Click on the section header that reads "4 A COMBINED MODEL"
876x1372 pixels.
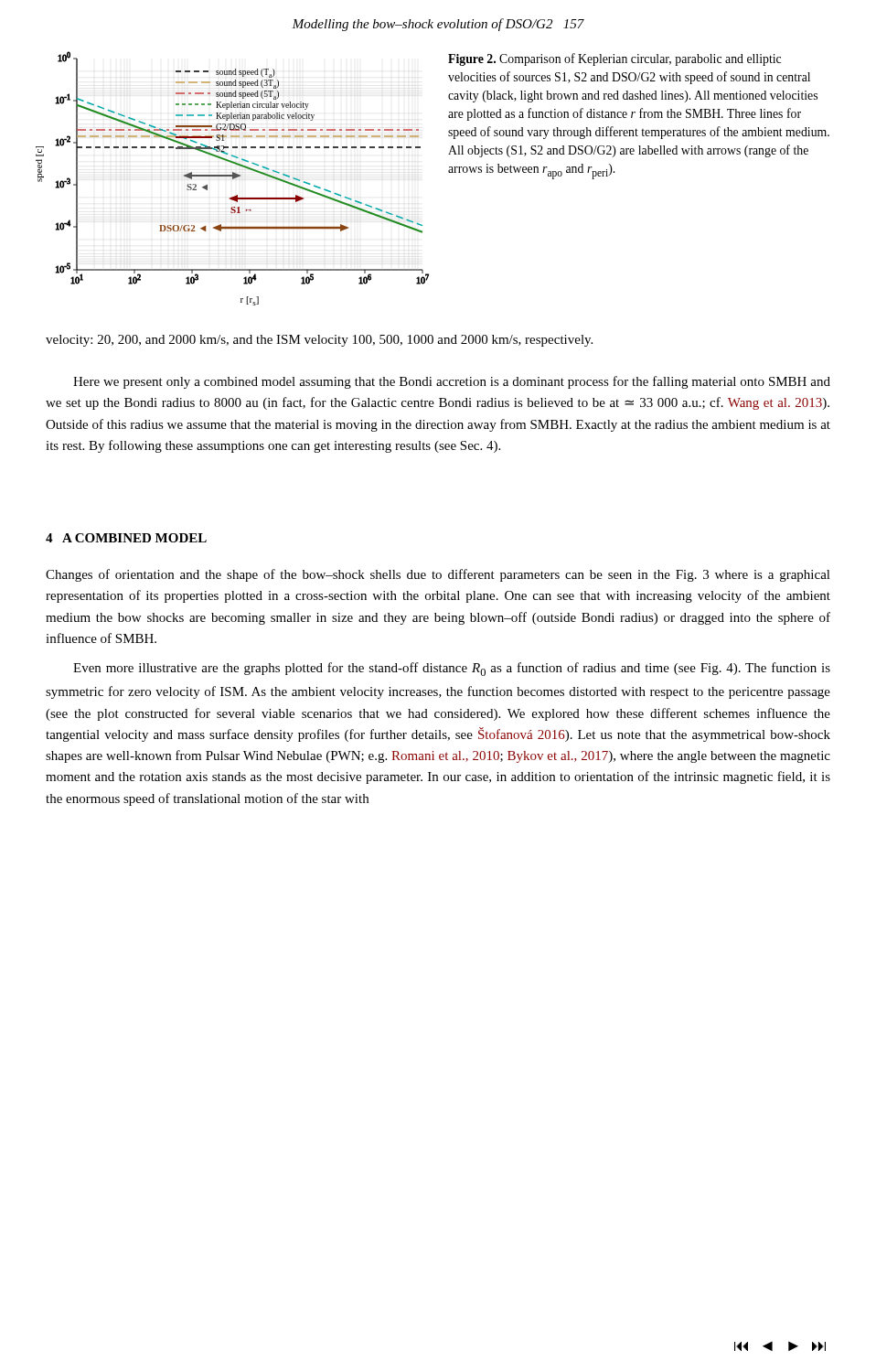[126, 538]
